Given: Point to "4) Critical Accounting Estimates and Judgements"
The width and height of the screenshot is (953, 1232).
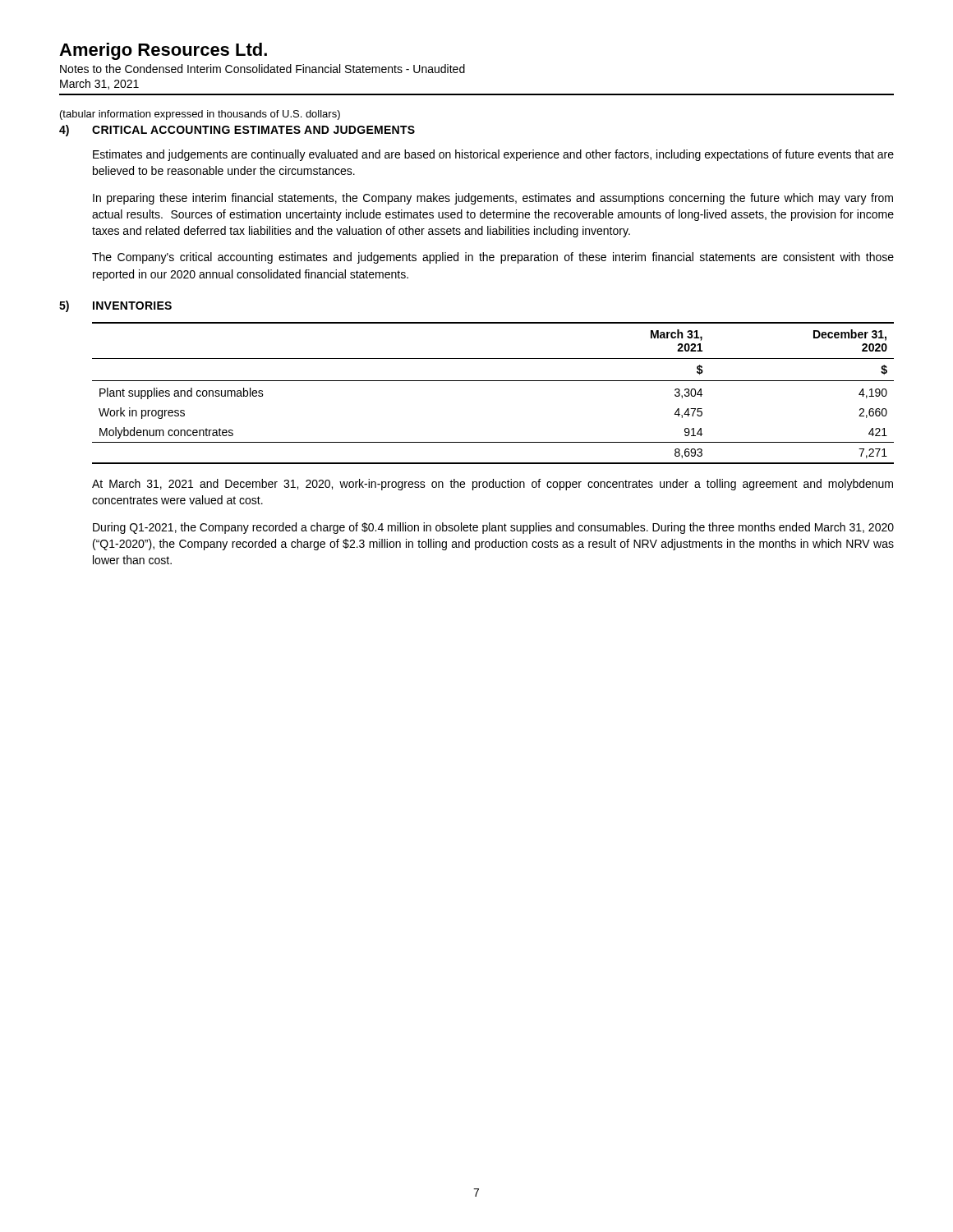Looking at the screenshot, I should tap(237, 130).
